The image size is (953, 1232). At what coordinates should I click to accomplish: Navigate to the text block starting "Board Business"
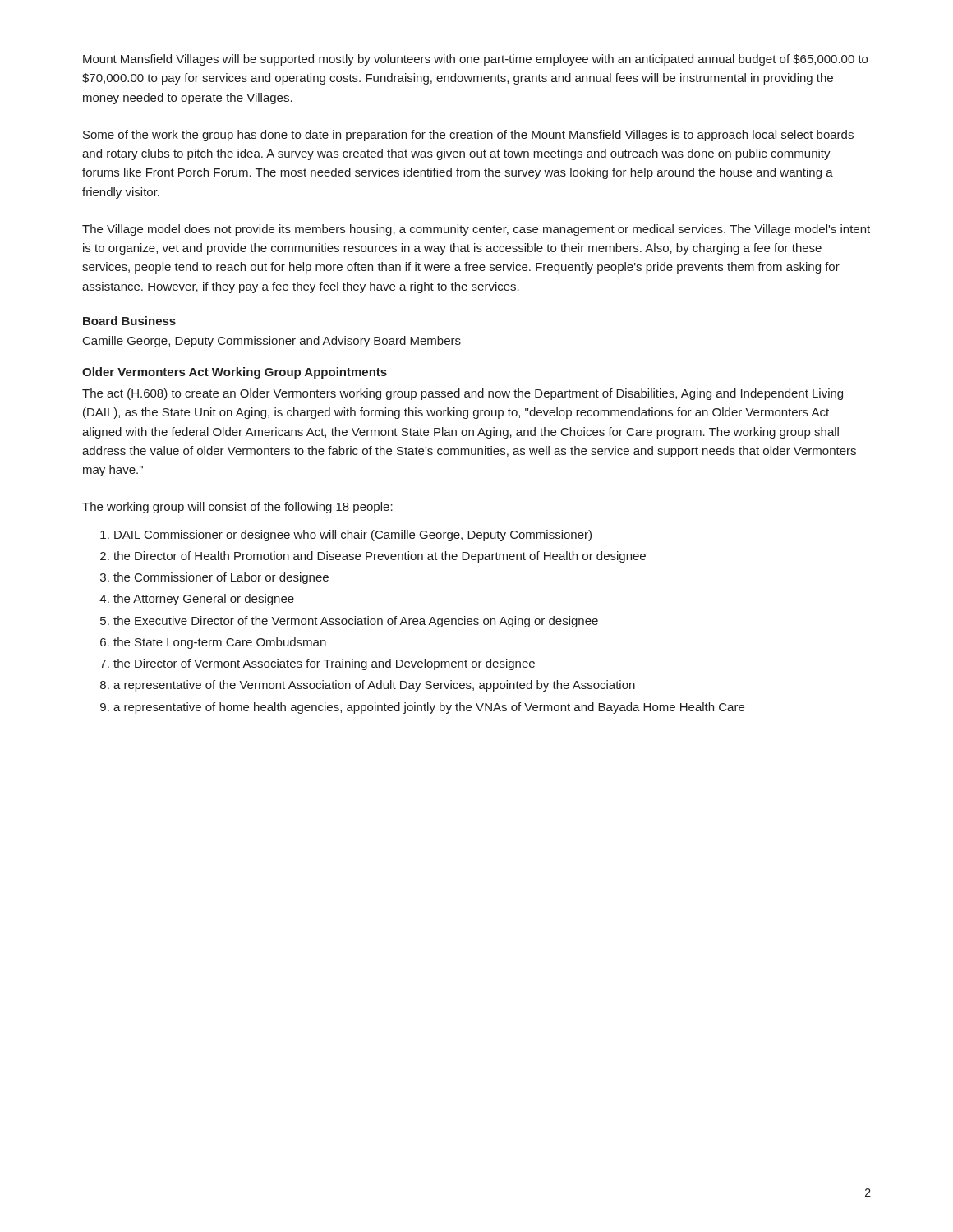click(x=129, y=321)
